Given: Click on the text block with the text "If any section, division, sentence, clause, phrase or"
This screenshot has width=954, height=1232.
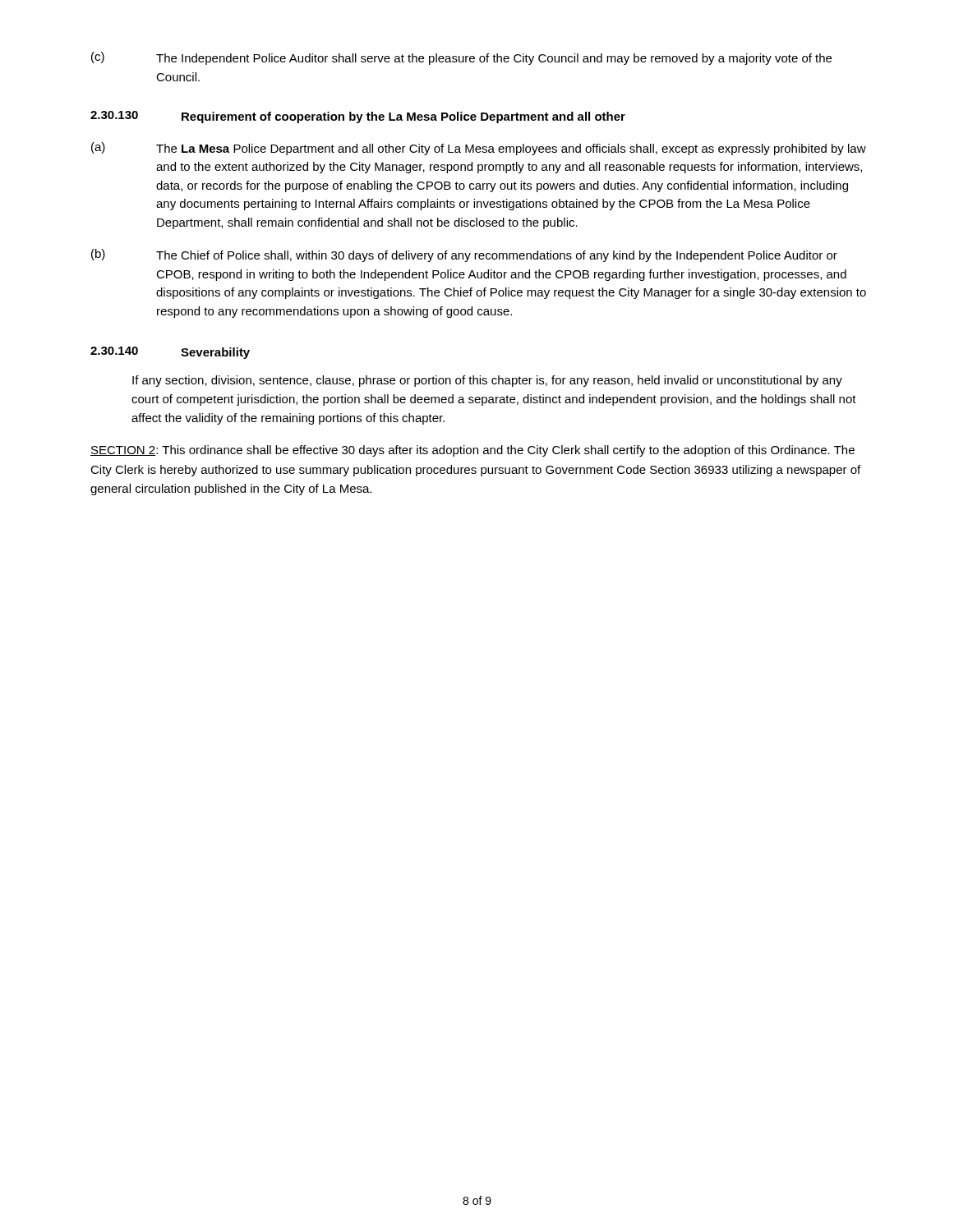Looking at the screenshot, I should pyautogui.click(x=494, y=399).
